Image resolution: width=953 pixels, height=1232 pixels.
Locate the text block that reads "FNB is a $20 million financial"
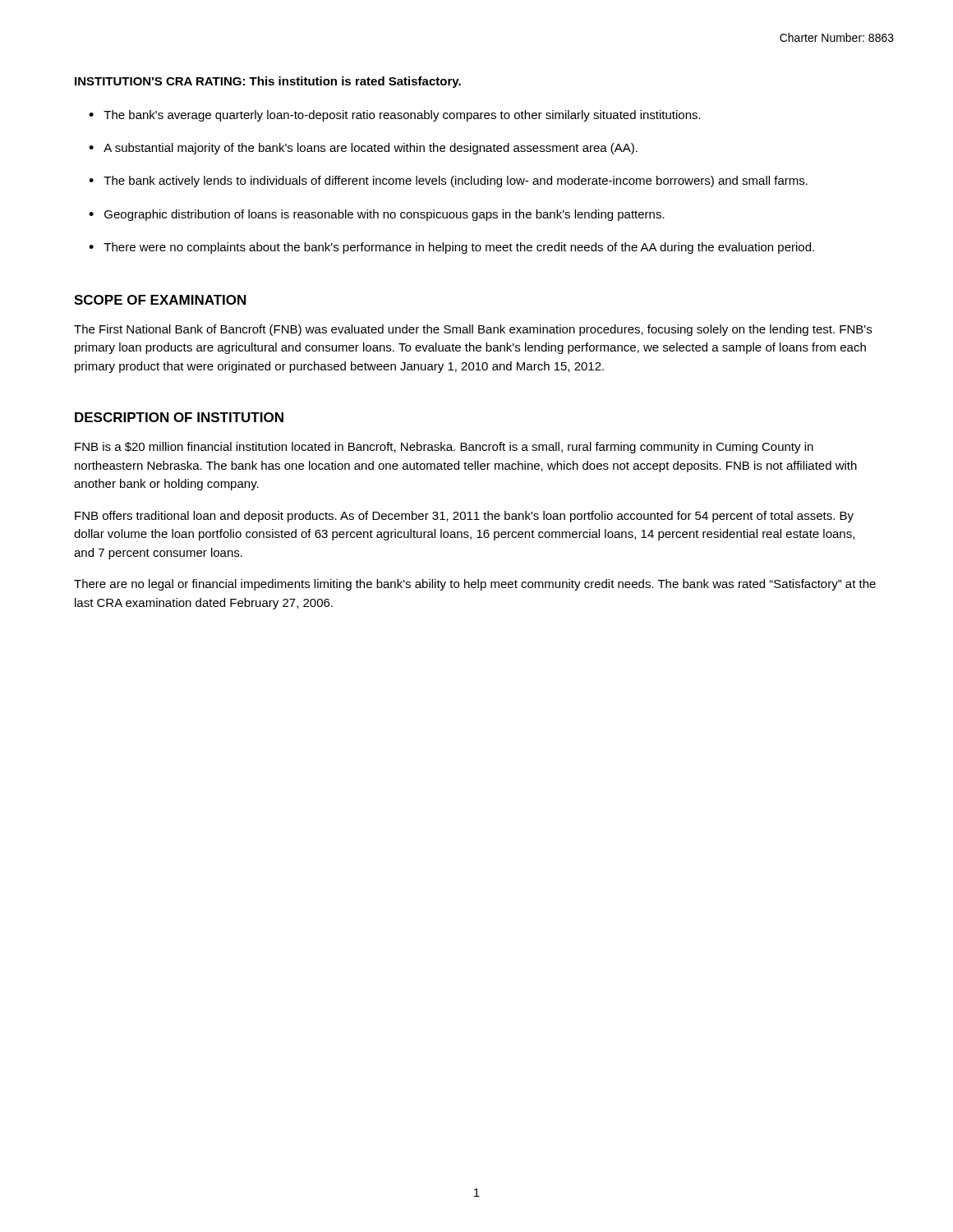(x=466, y=465)
